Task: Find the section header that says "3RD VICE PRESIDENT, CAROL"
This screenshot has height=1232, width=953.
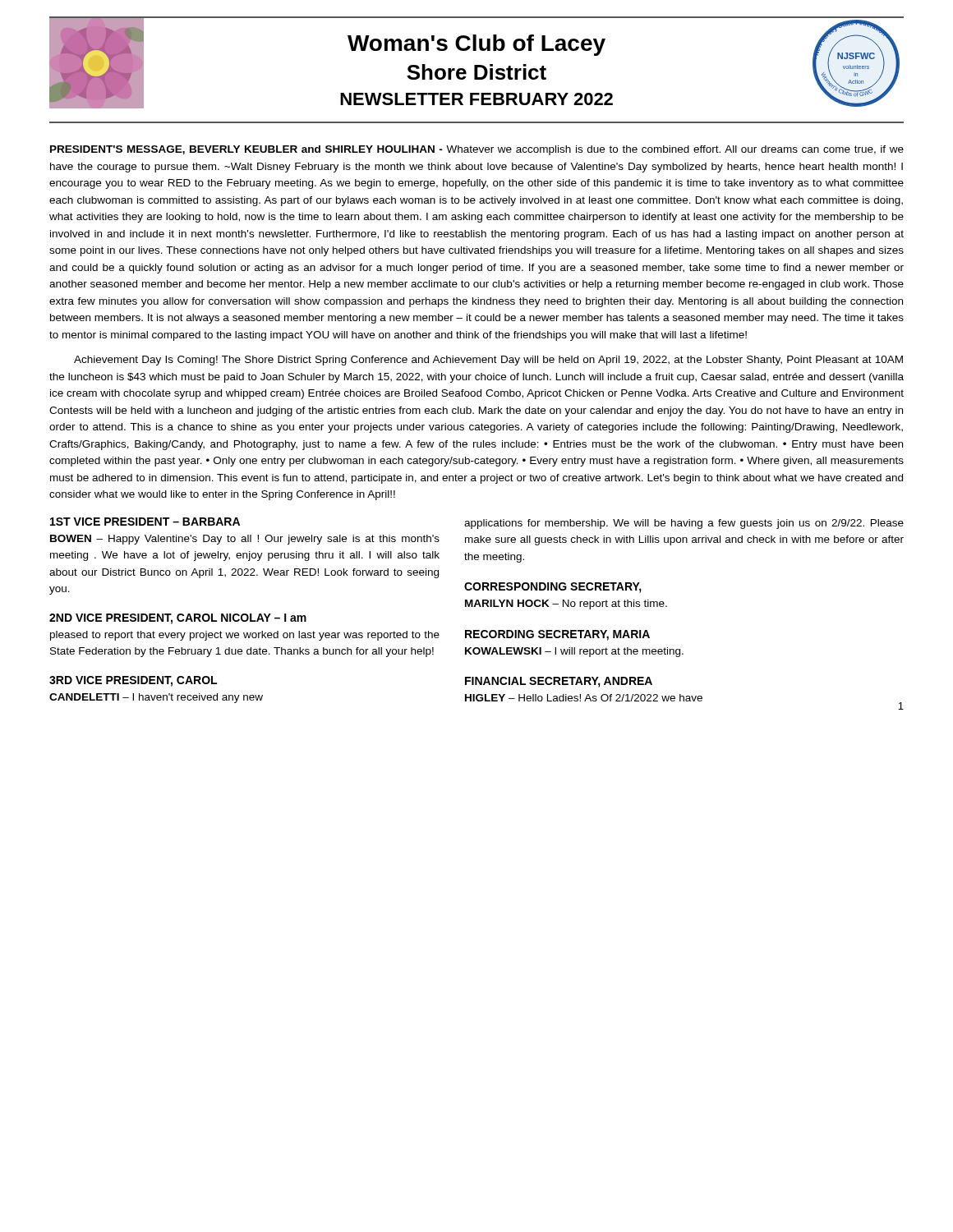Action: click(133, 680)
